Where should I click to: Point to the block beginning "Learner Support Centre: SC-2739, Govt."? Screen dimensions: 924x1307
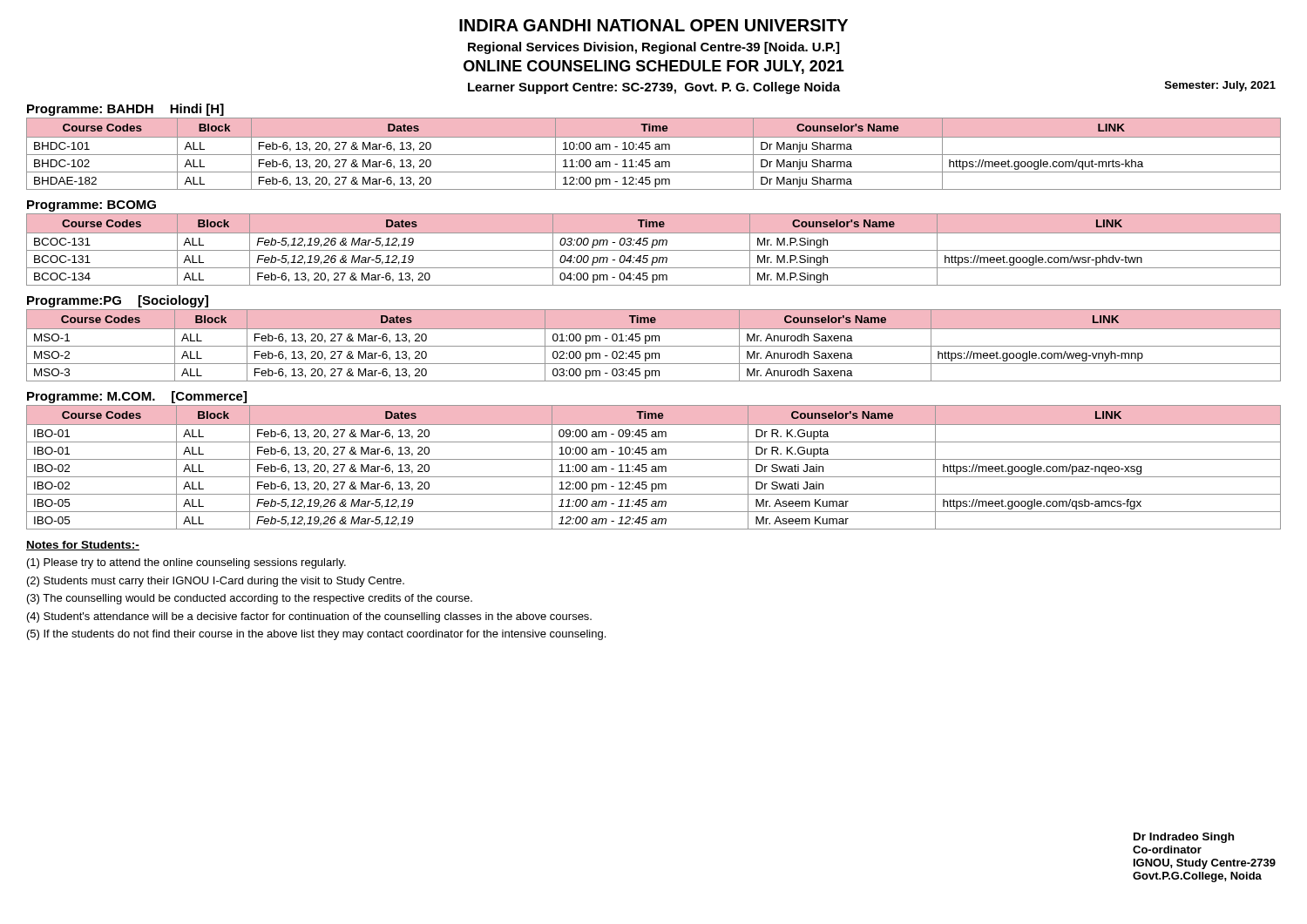[654, 87]
